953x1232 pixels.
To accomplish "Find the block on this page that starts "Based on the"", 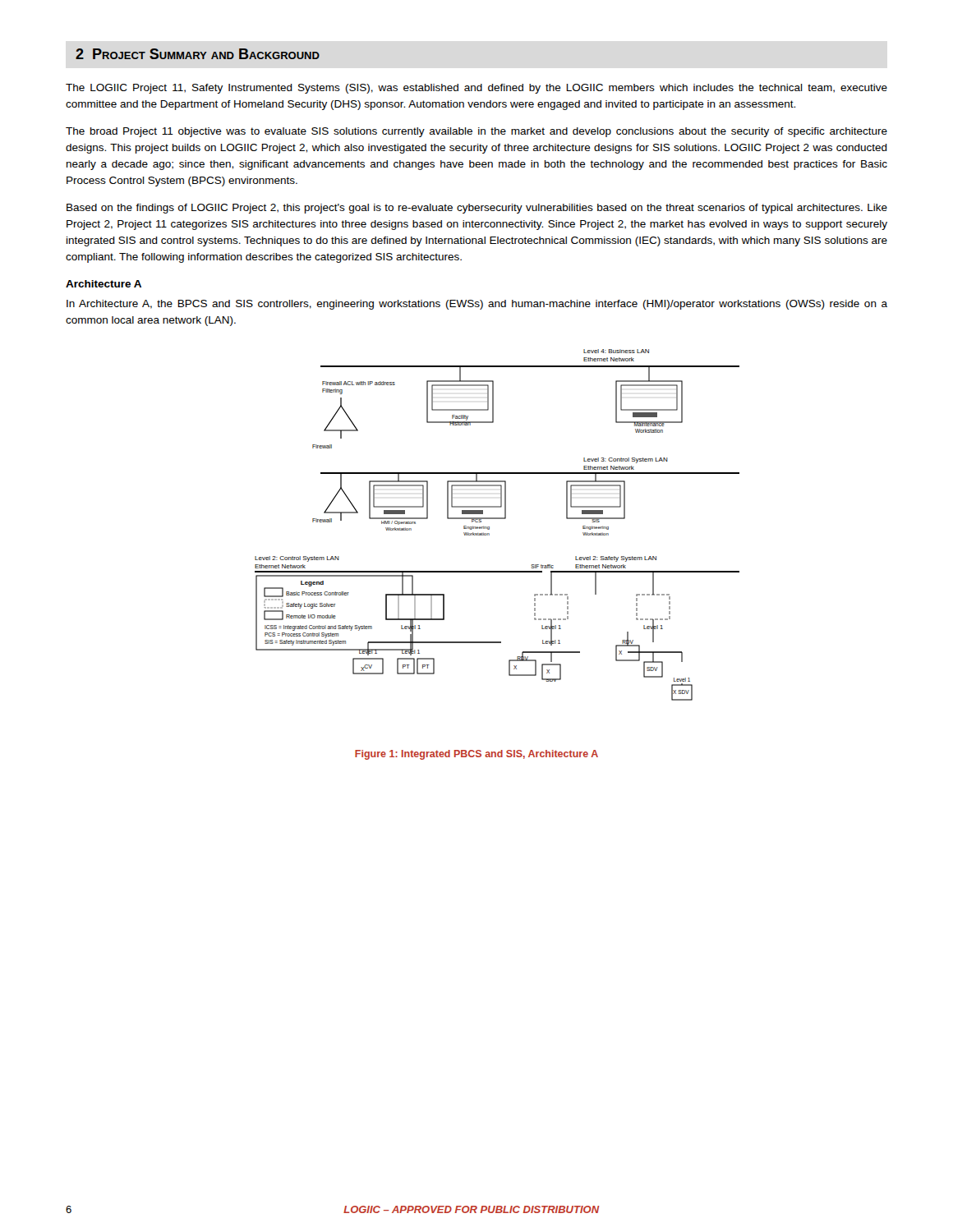I will click(476, 232).
